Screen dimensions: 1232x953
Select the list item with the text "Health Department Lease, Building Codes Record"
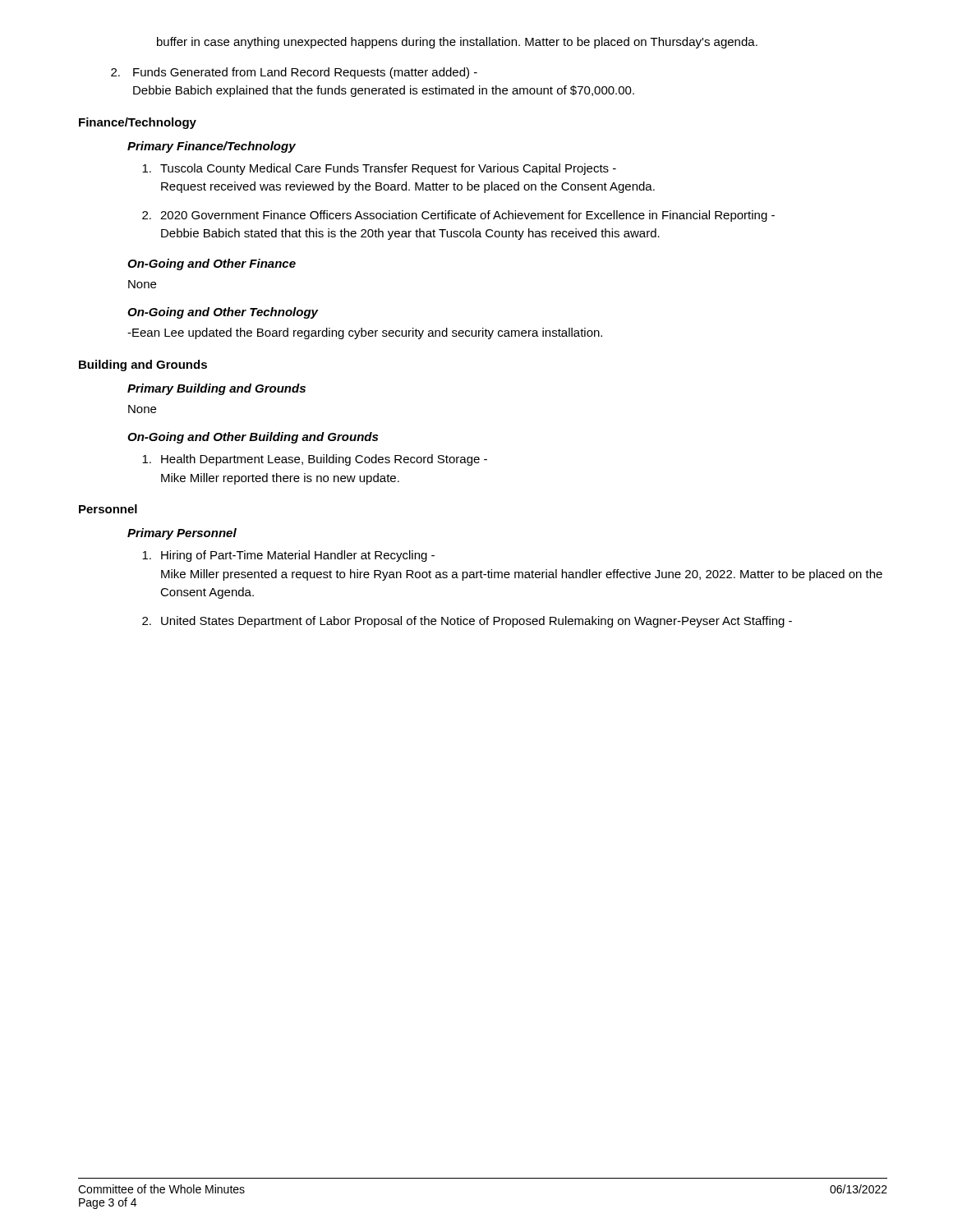(x=315, y=460)
